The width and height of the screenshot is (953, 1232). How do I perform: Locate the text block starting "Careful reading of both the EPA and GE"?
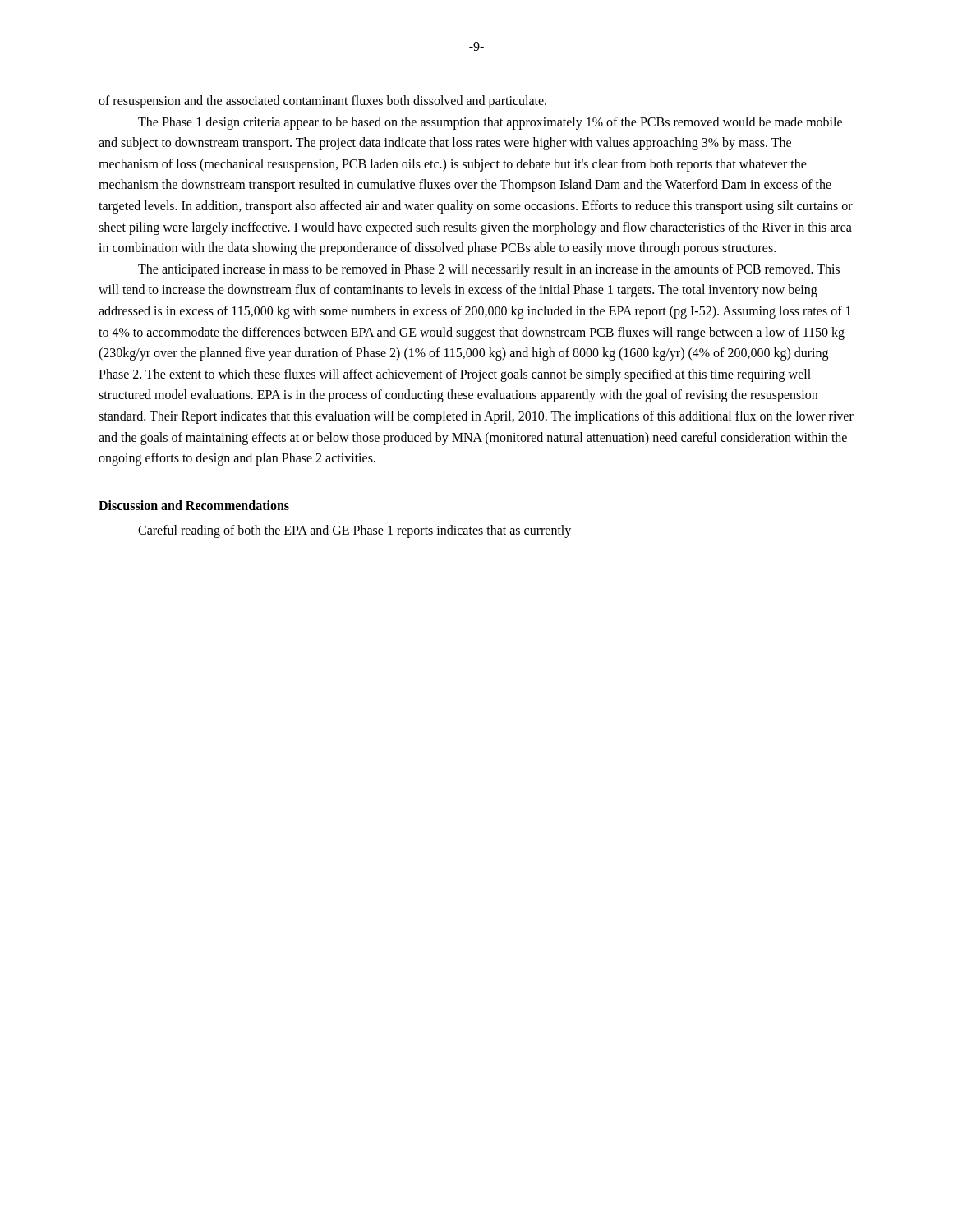(x=476, y=530)
